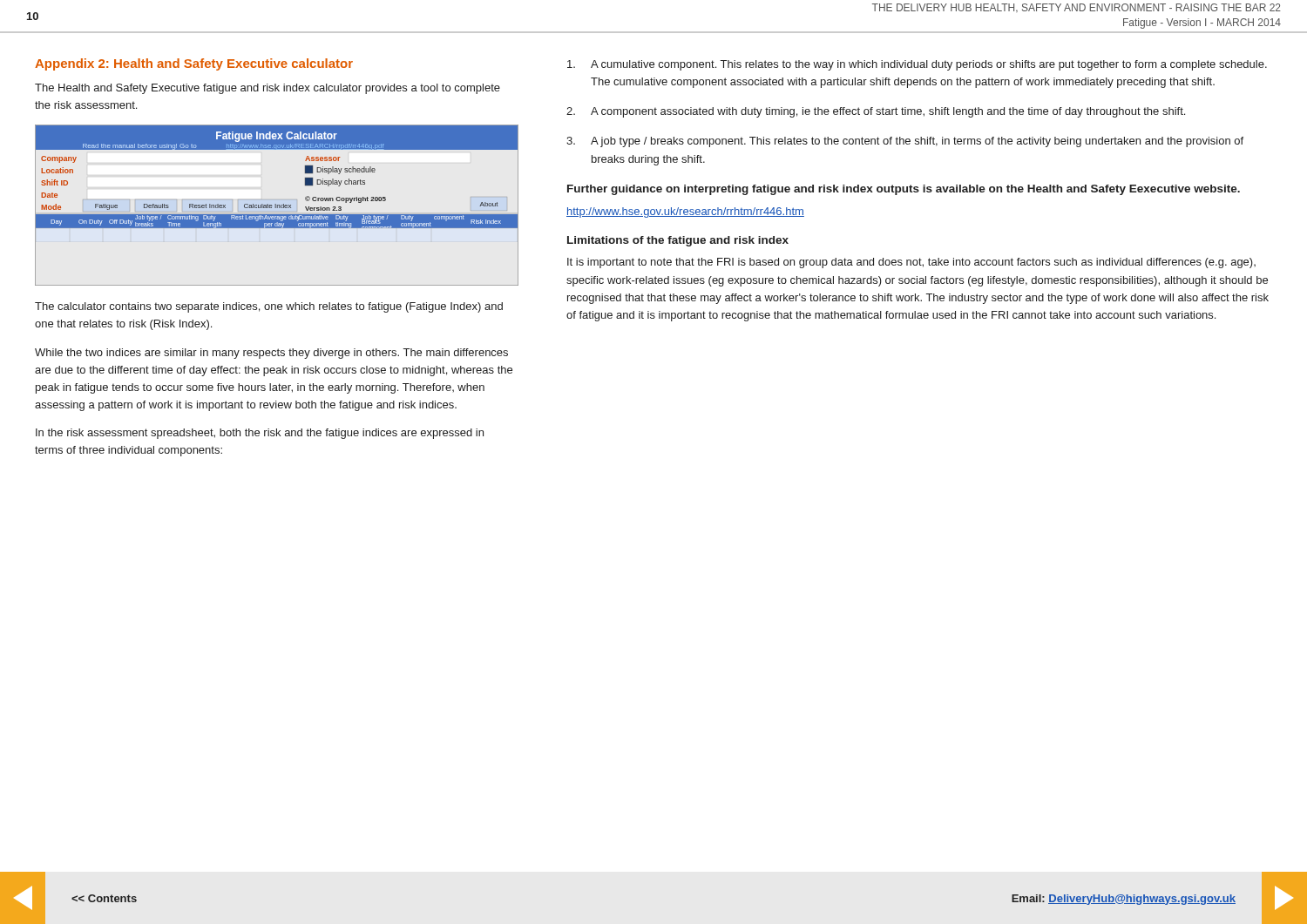
Task: Find the block on this page that starts "A cumulative component. This relates to"
Action: click(x=919, y=73)
